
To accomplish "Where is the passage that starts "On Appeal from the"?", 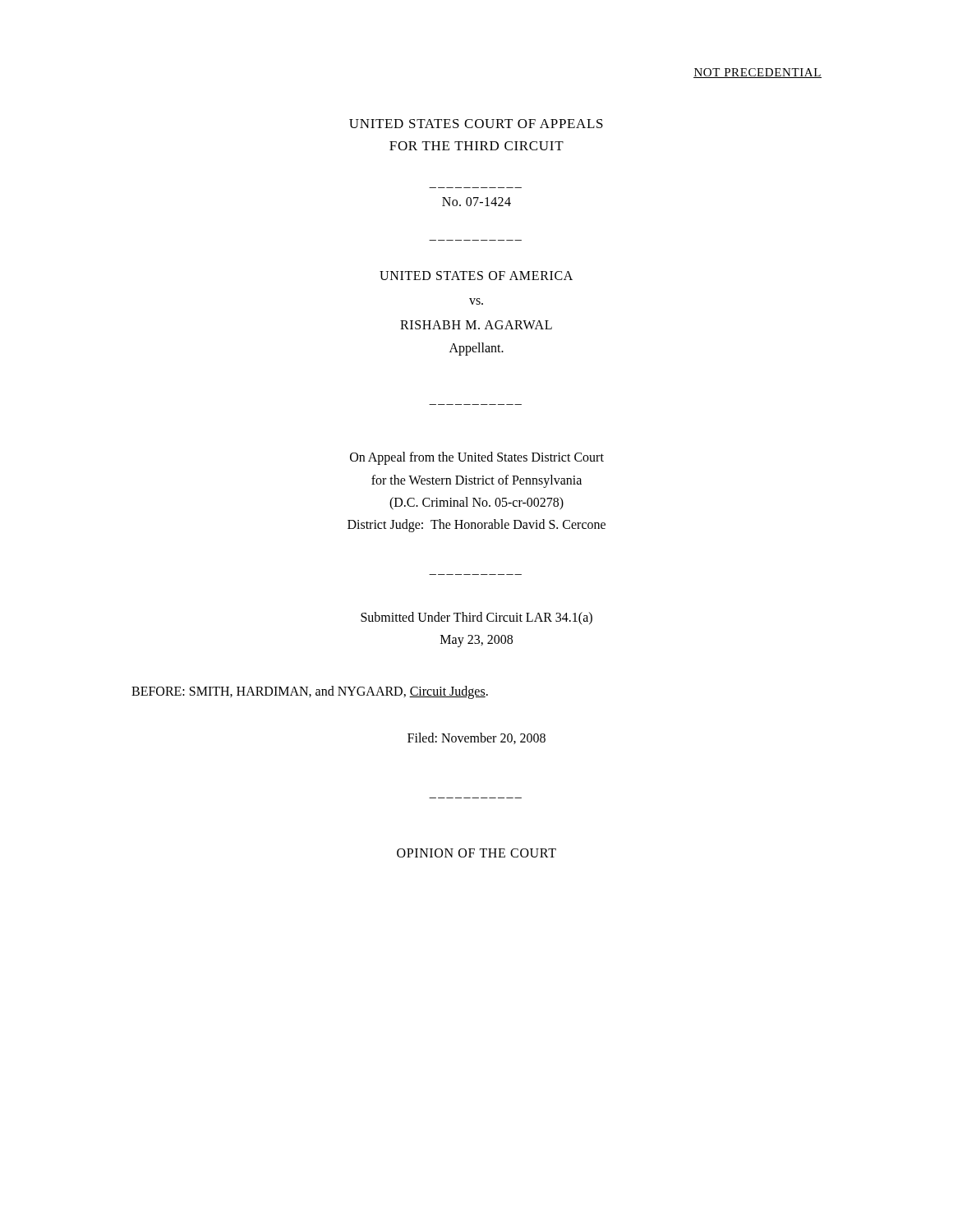I will coord(476,491).
